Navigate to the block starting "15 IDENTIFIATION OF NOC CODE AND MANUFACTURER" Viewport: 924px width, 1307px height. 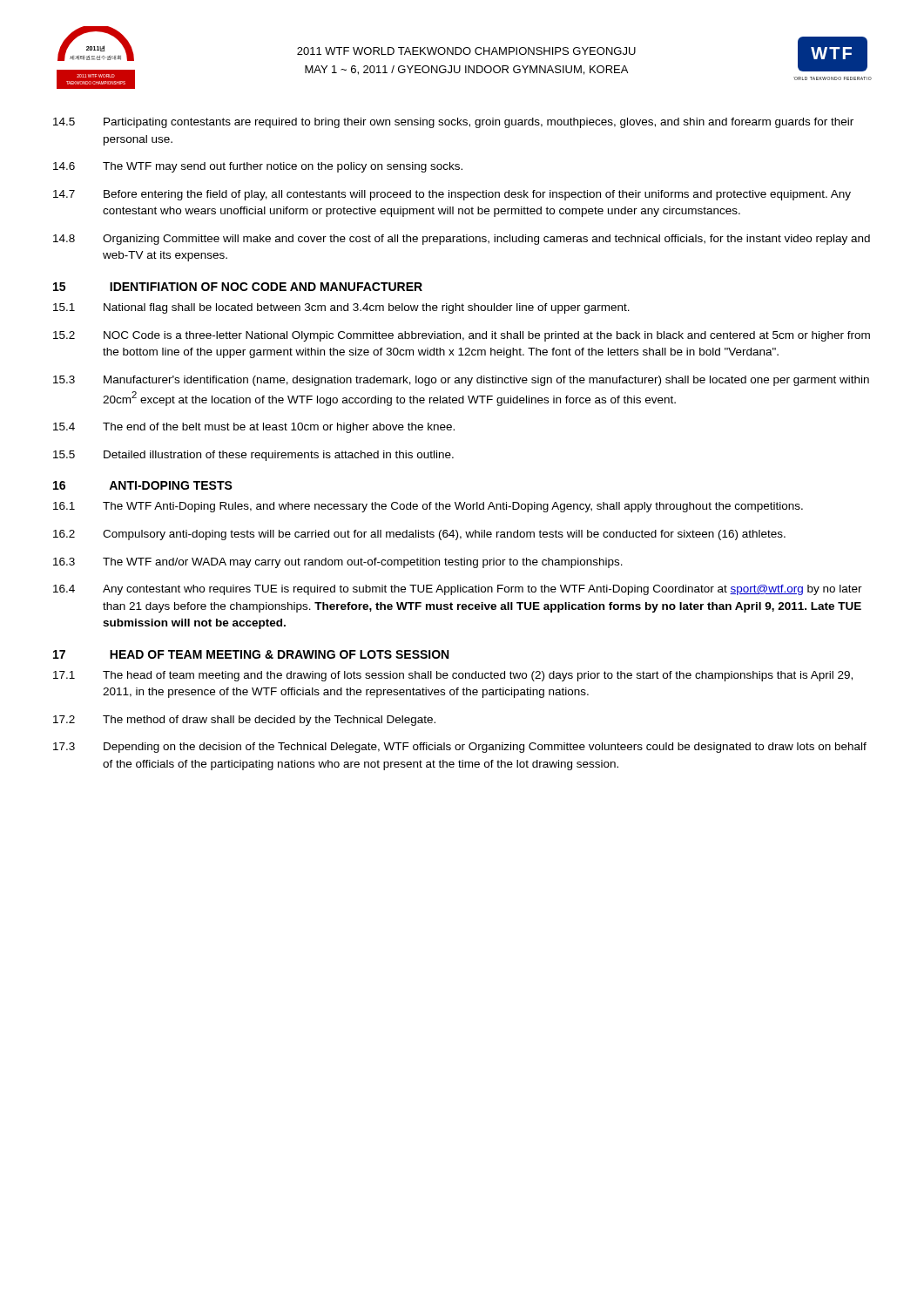point(237,287)
